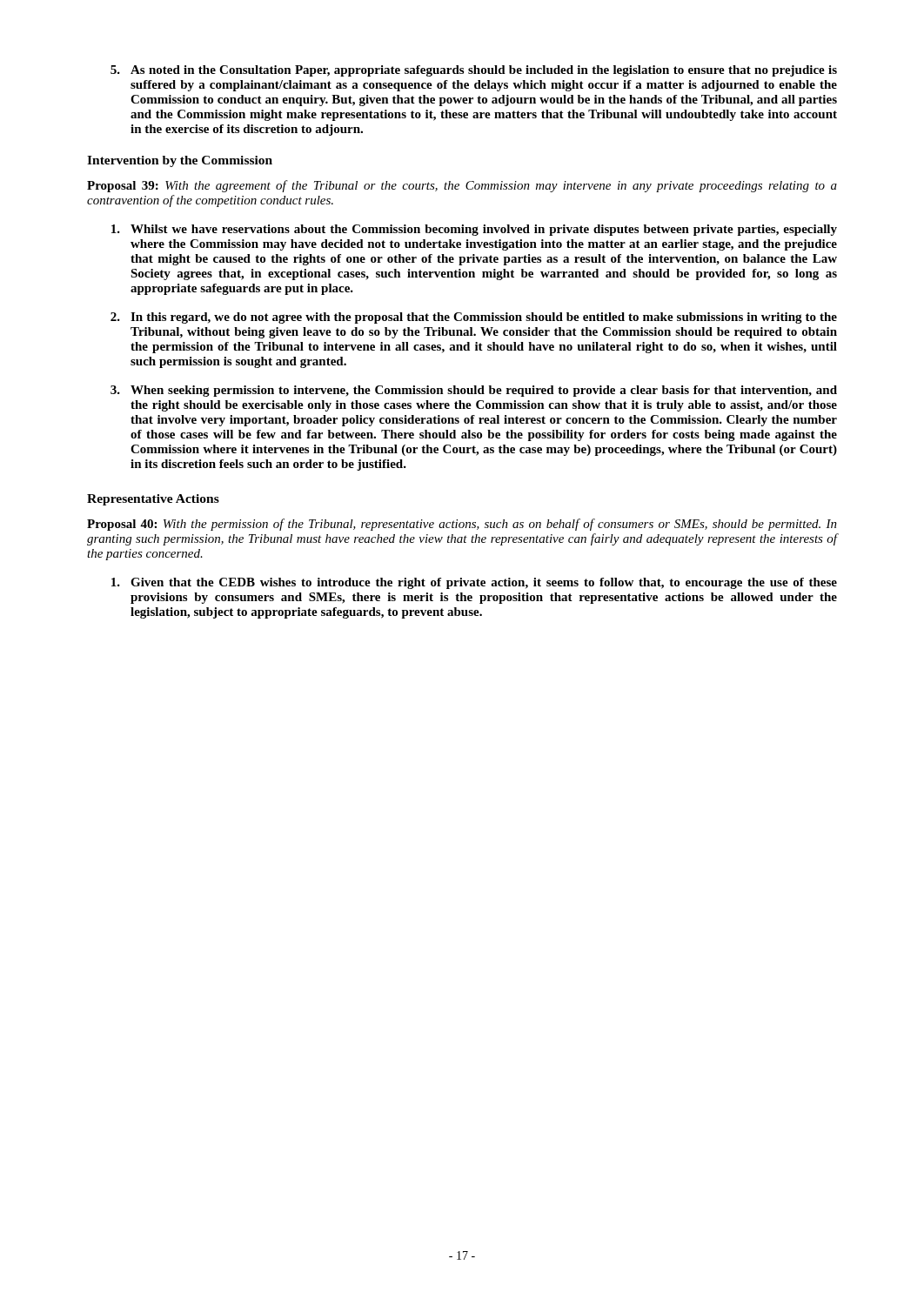
Task: Point to the block starting "Given that the CEDB"
Action: (462, 597)
